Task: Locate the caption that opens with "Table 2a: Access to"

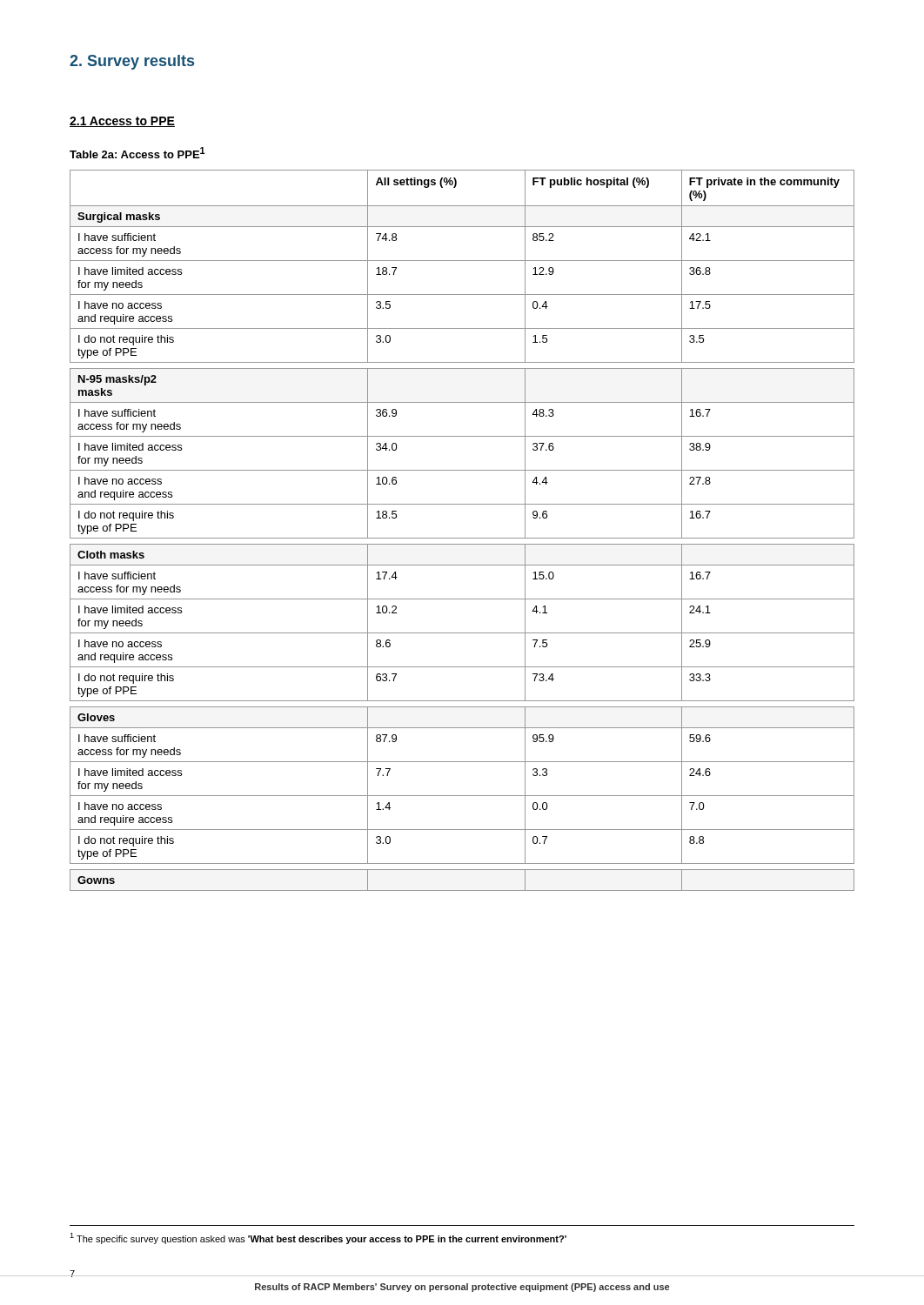Action: coord(137,153)
